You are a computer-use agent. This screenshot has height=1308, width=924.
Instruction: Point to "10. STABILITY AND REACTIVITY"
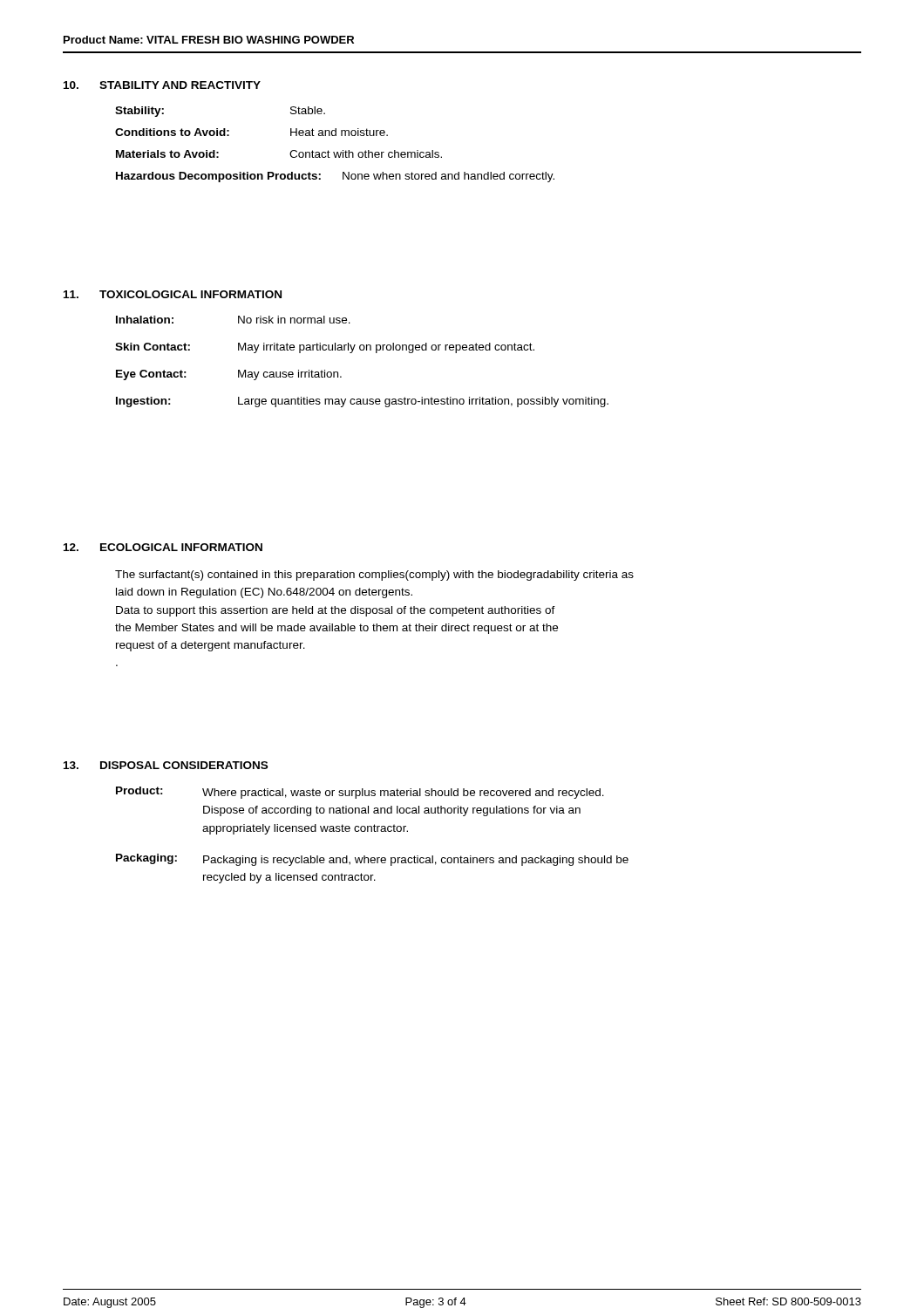coord(162,85)
